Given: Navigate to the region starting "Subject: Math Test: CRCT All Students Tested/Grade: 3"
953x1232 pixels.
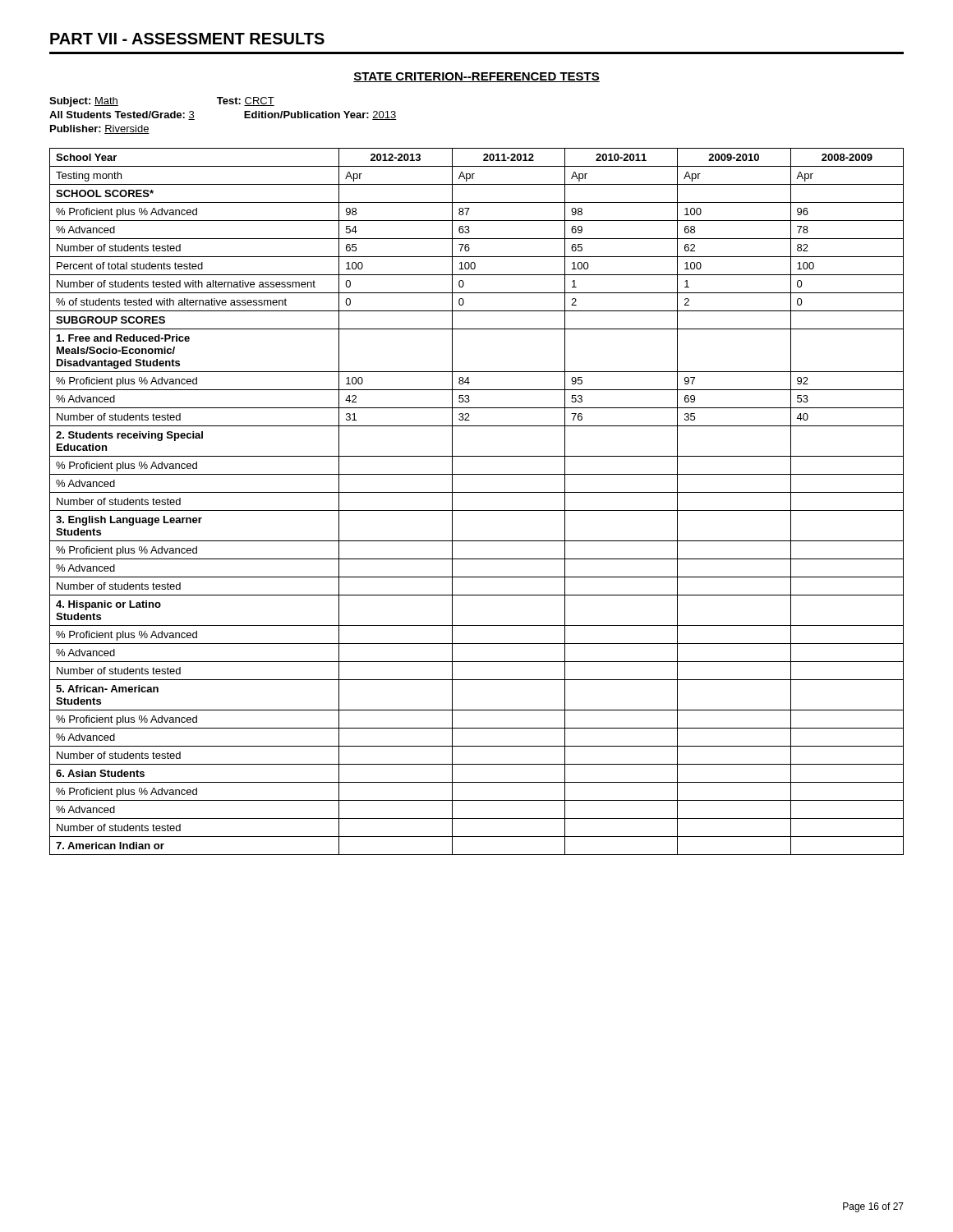Looking at the screenshot, I should (x=83, y=102).
